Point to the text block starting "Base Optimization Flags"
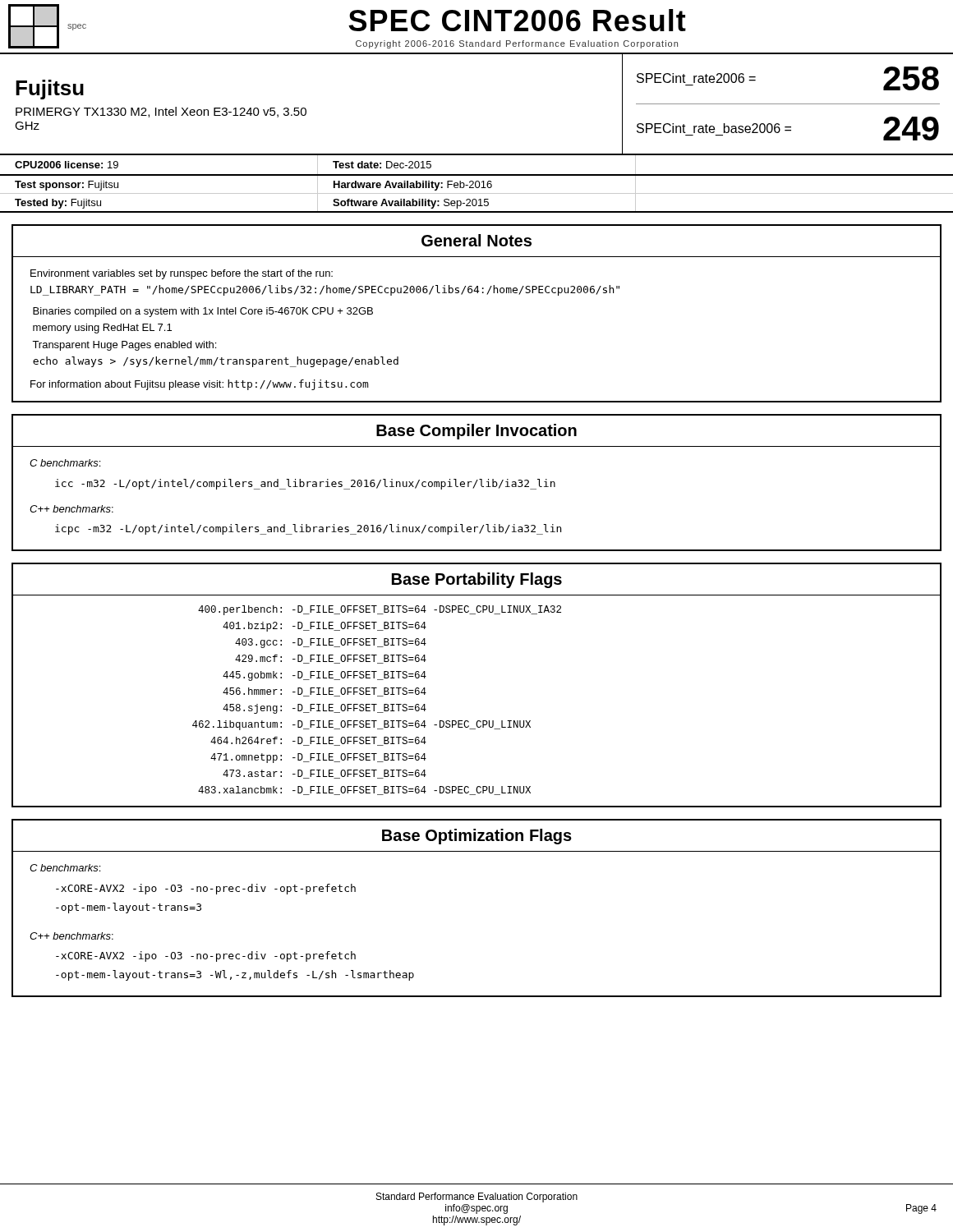 tap(476, 835)
